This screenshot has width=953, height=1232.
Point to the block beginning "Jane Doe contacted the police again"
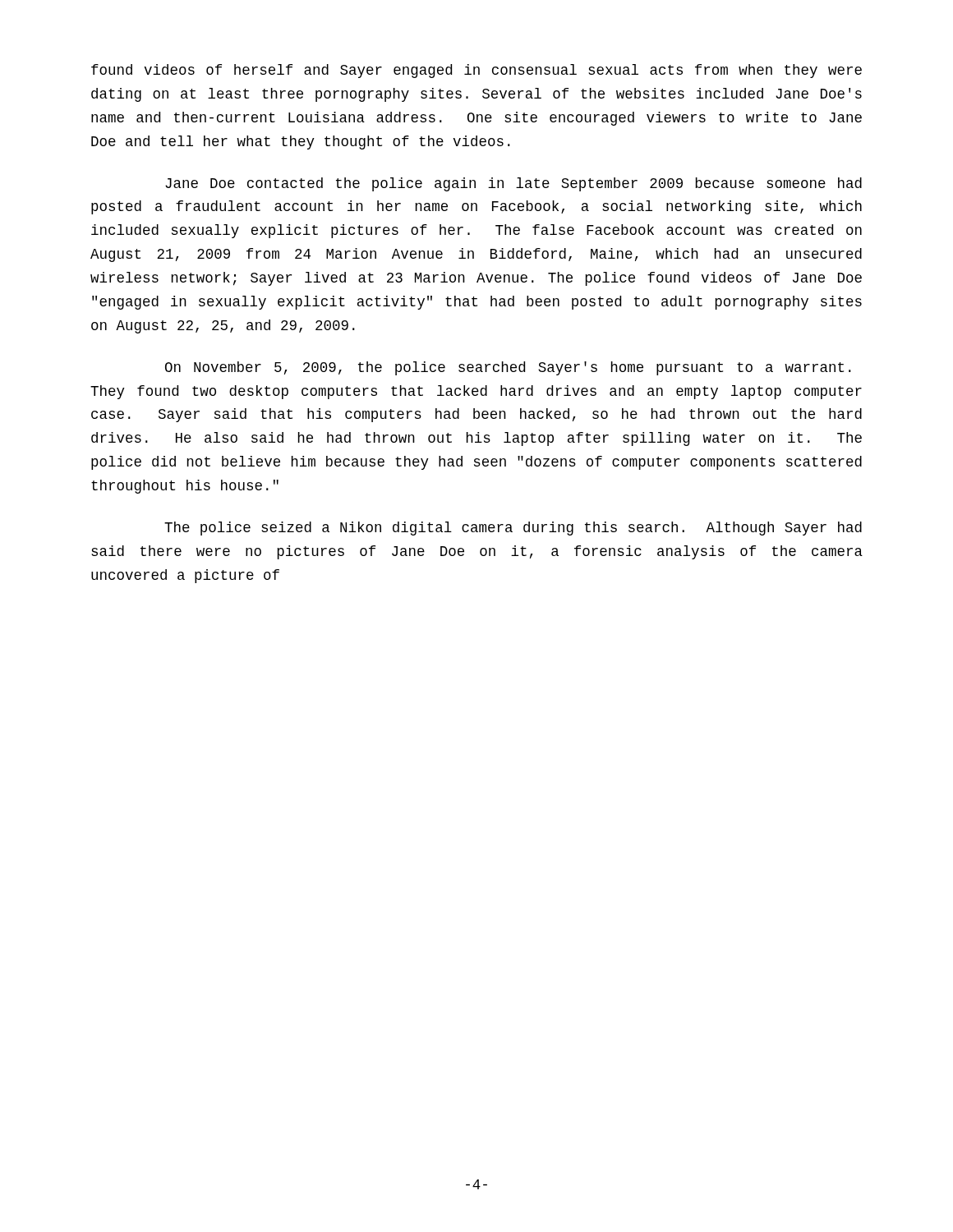(x=476, y=255)
